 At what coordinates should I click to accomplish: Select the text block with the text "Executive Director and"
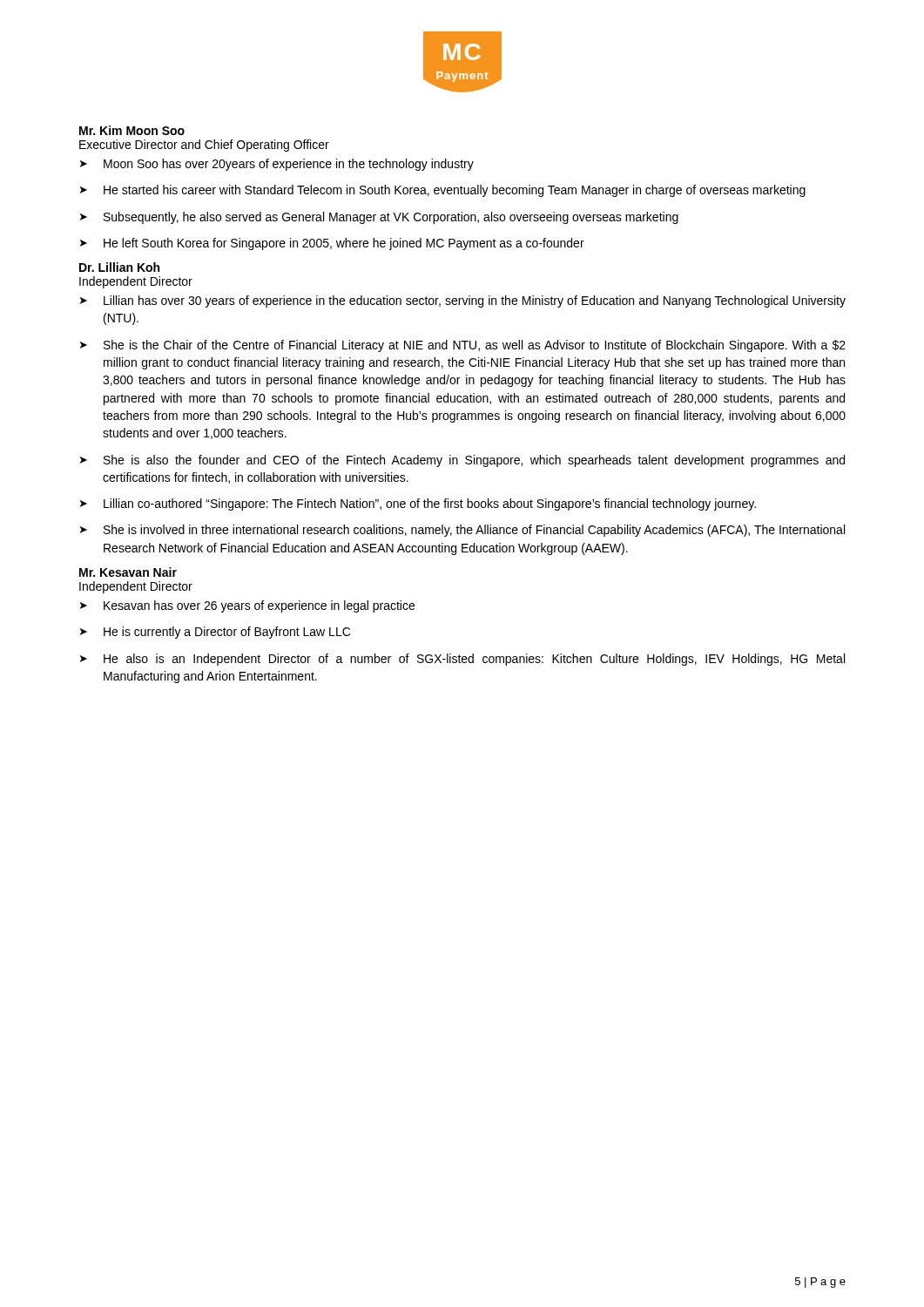204,145
